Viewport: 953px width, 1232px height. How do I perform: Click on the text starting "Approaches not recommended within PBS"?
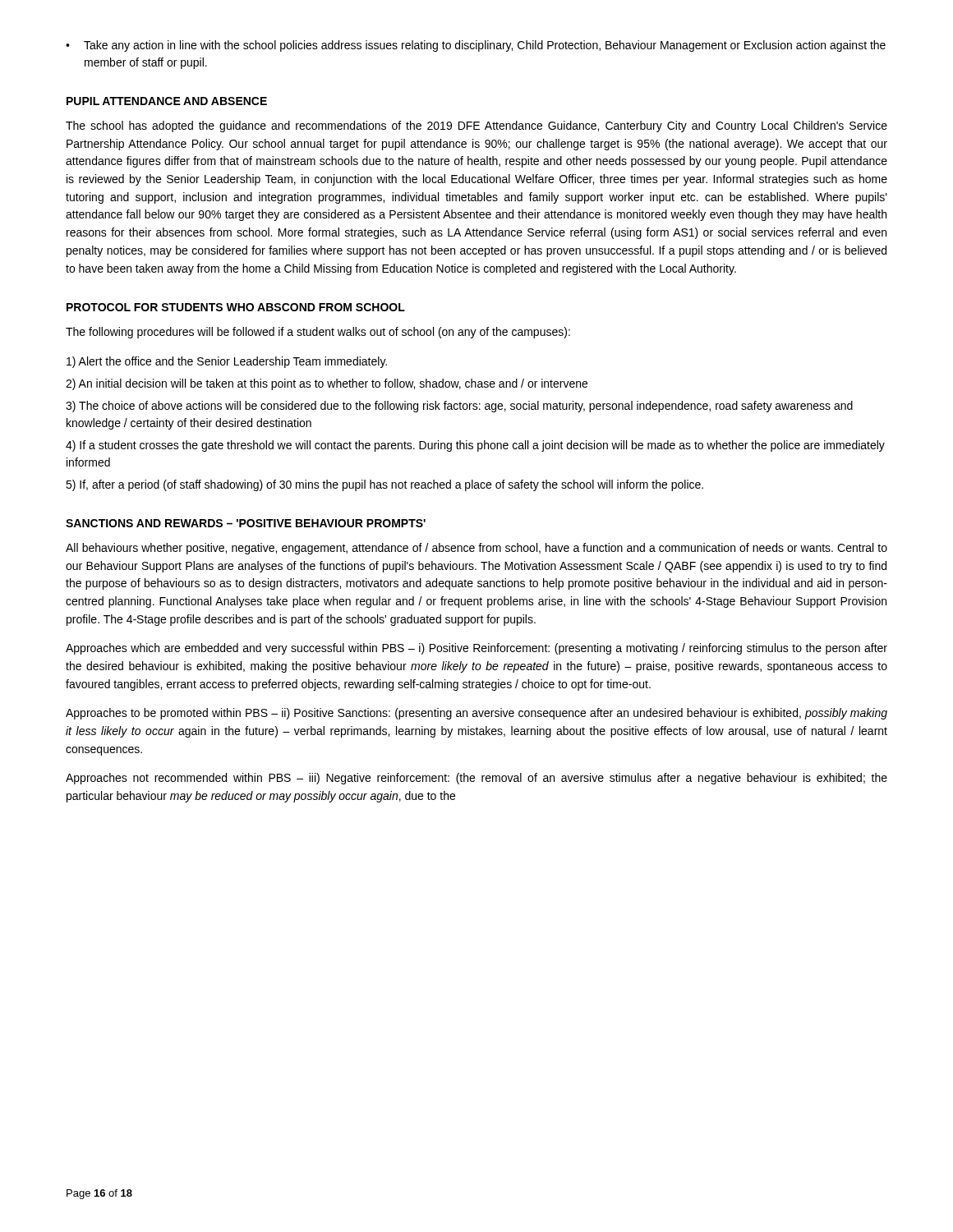476,787
